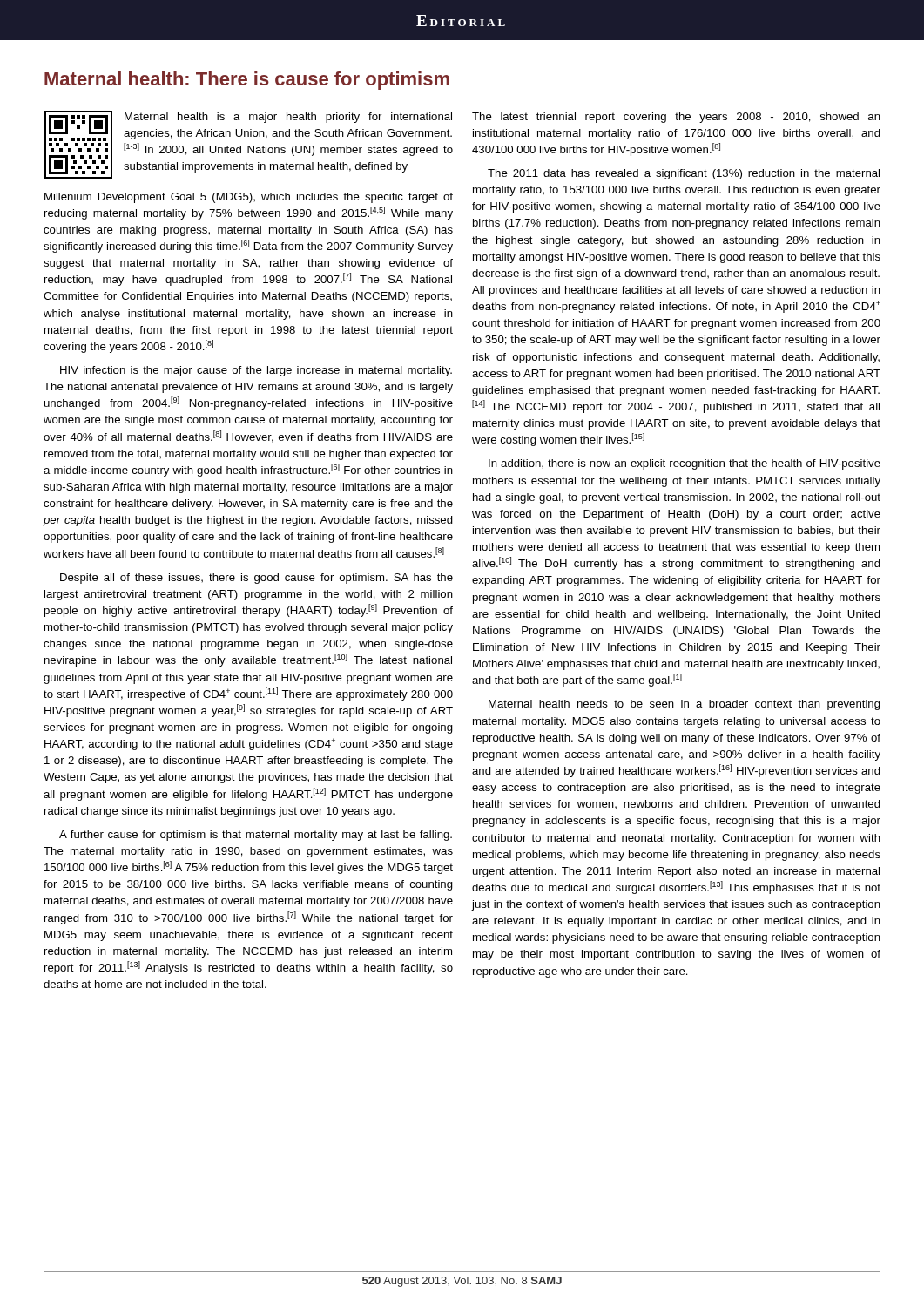Select the text starting "Maternal health: There"
The width and height of the screenshot is (924, 1307).
[x=247, y=79]
